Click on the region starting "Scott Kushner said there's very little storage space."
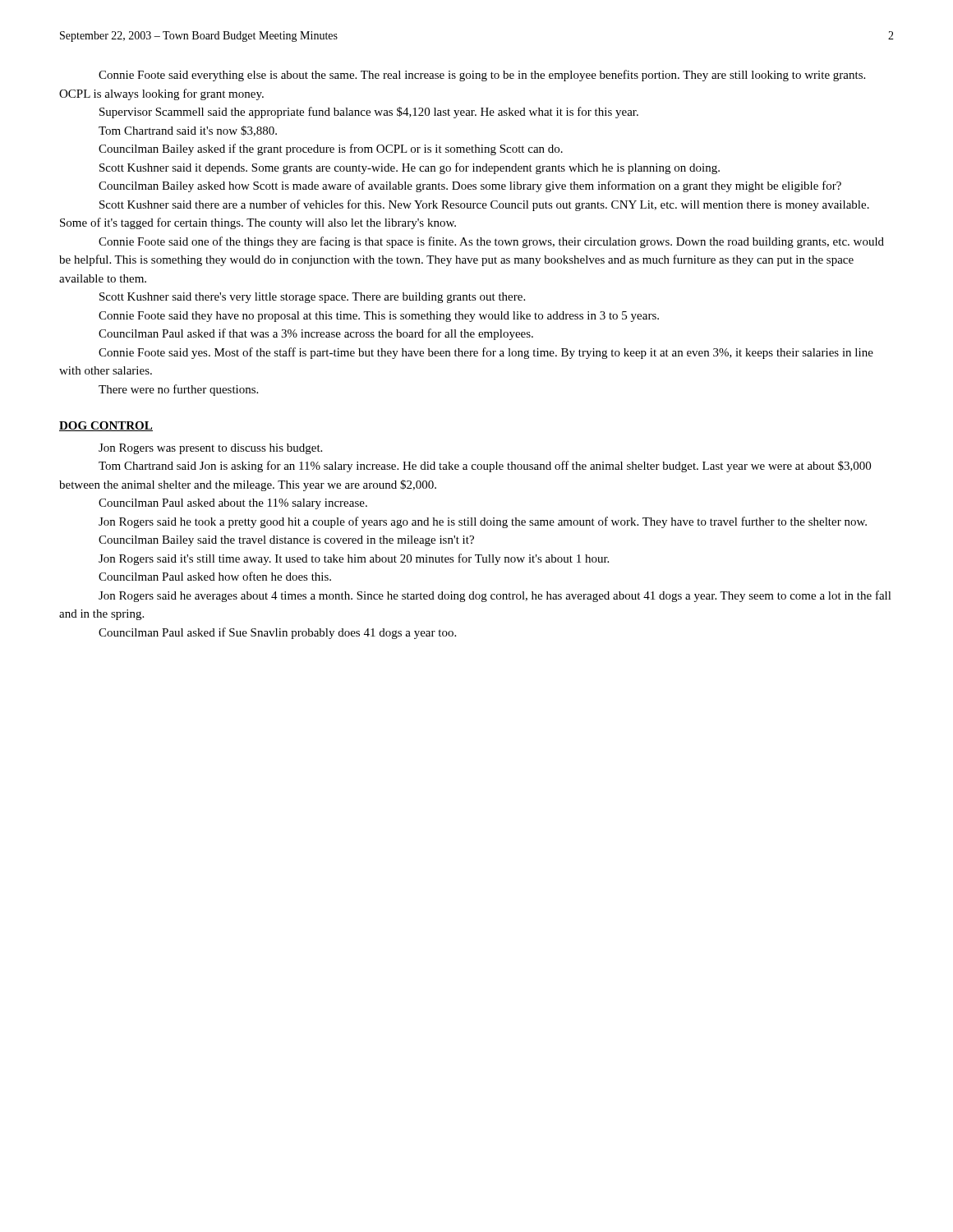Image resolution: width=953 pixels, height=1232 pixels. click(312, 296)
